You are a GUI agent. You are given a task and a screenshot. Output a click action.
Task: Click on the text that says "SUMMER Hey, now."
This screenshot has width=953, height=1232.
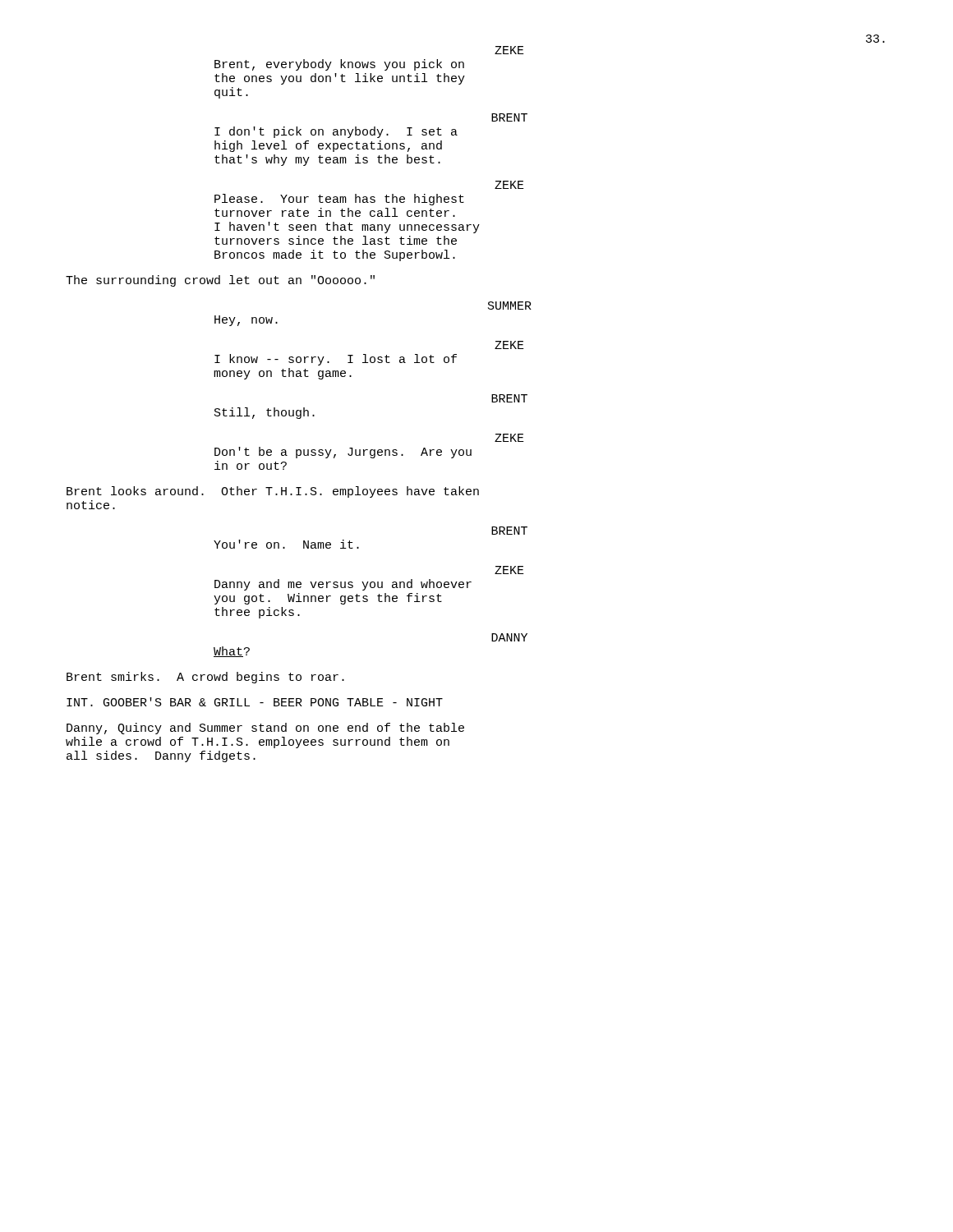coord(509,314)
